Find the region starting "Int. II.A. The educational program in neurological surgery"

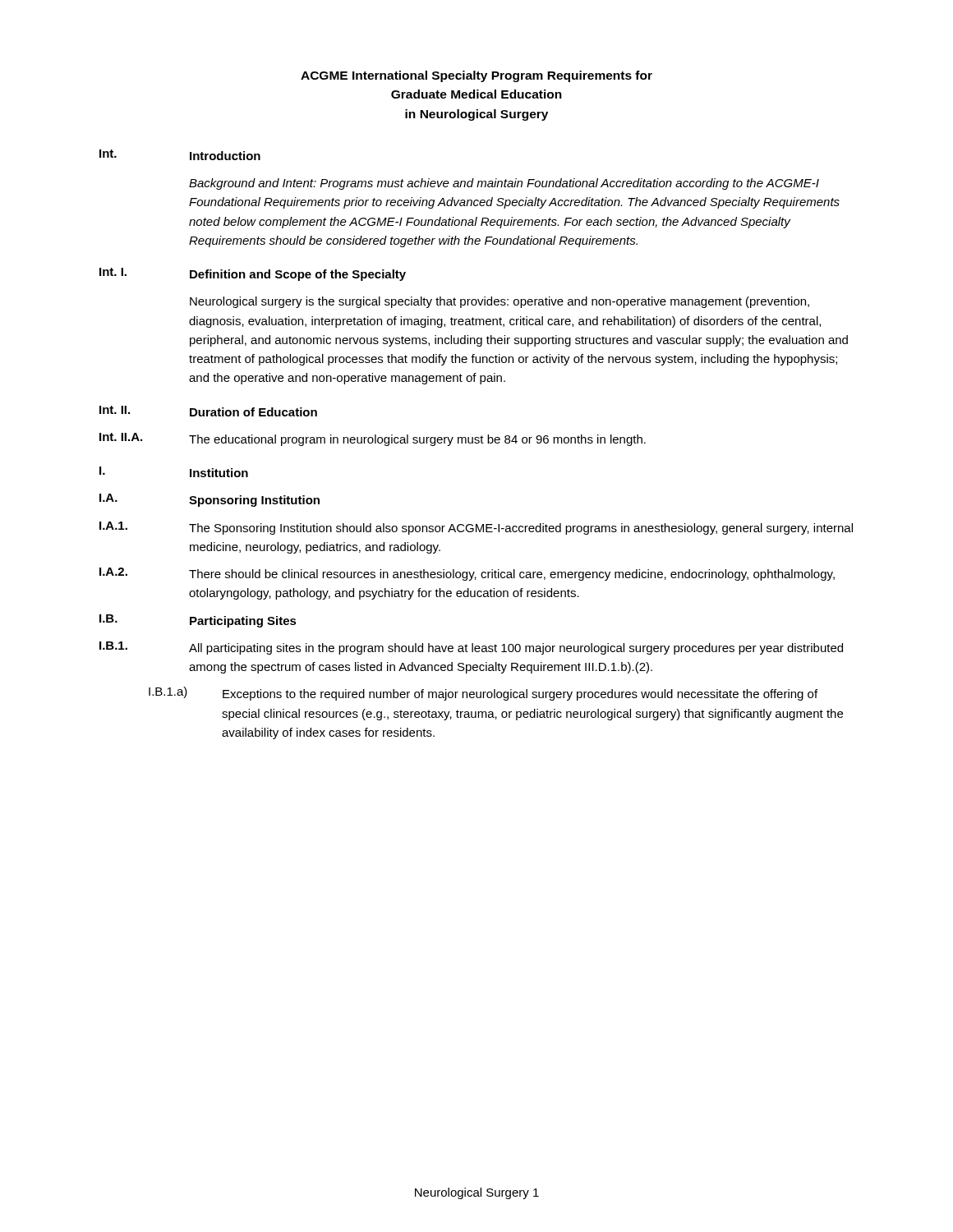click(476, 439)
